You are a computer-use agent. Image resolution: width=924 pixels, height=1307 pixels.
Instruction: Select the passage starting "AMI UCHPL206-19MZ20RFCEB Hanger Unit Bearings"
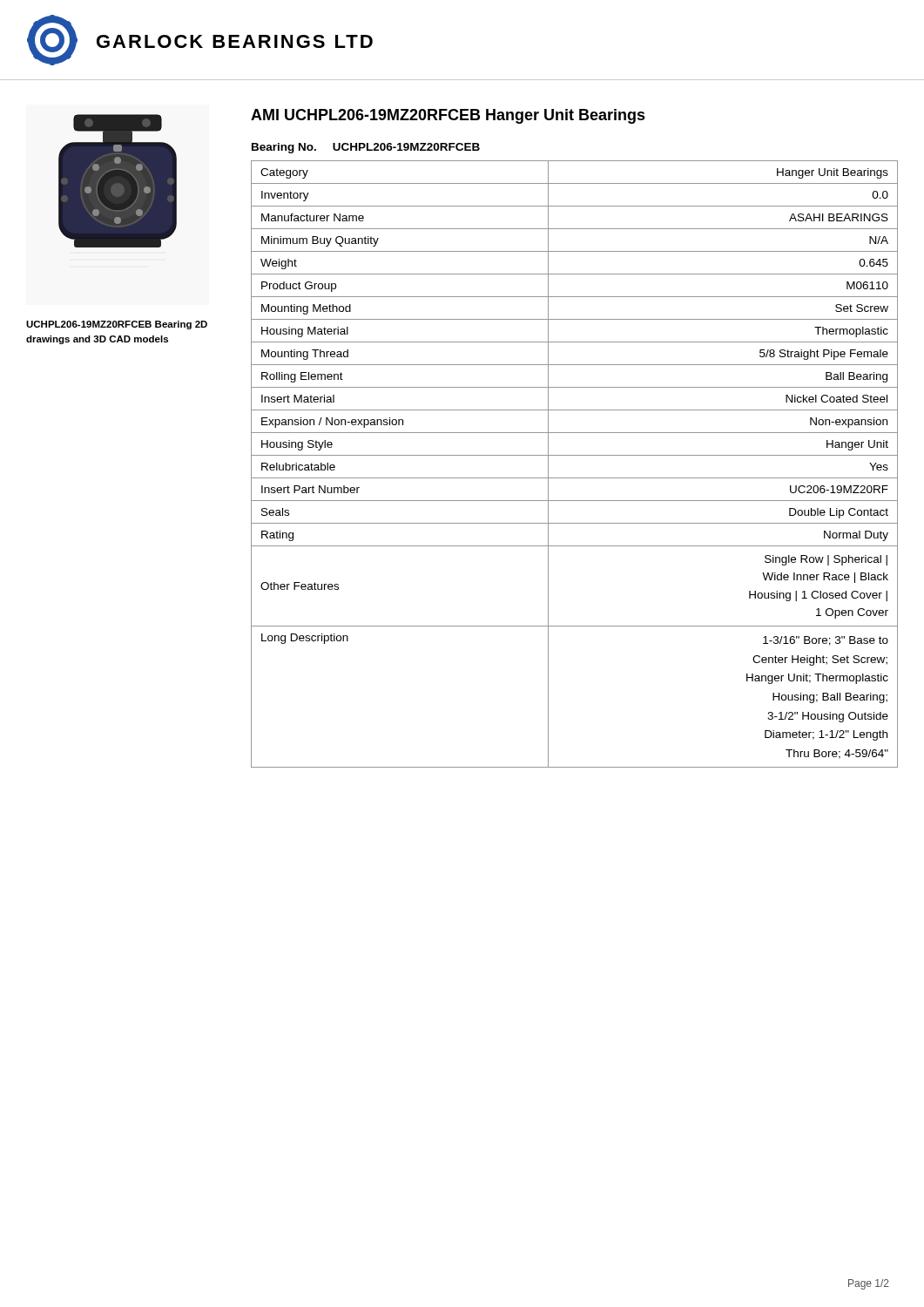click(448, 115)
